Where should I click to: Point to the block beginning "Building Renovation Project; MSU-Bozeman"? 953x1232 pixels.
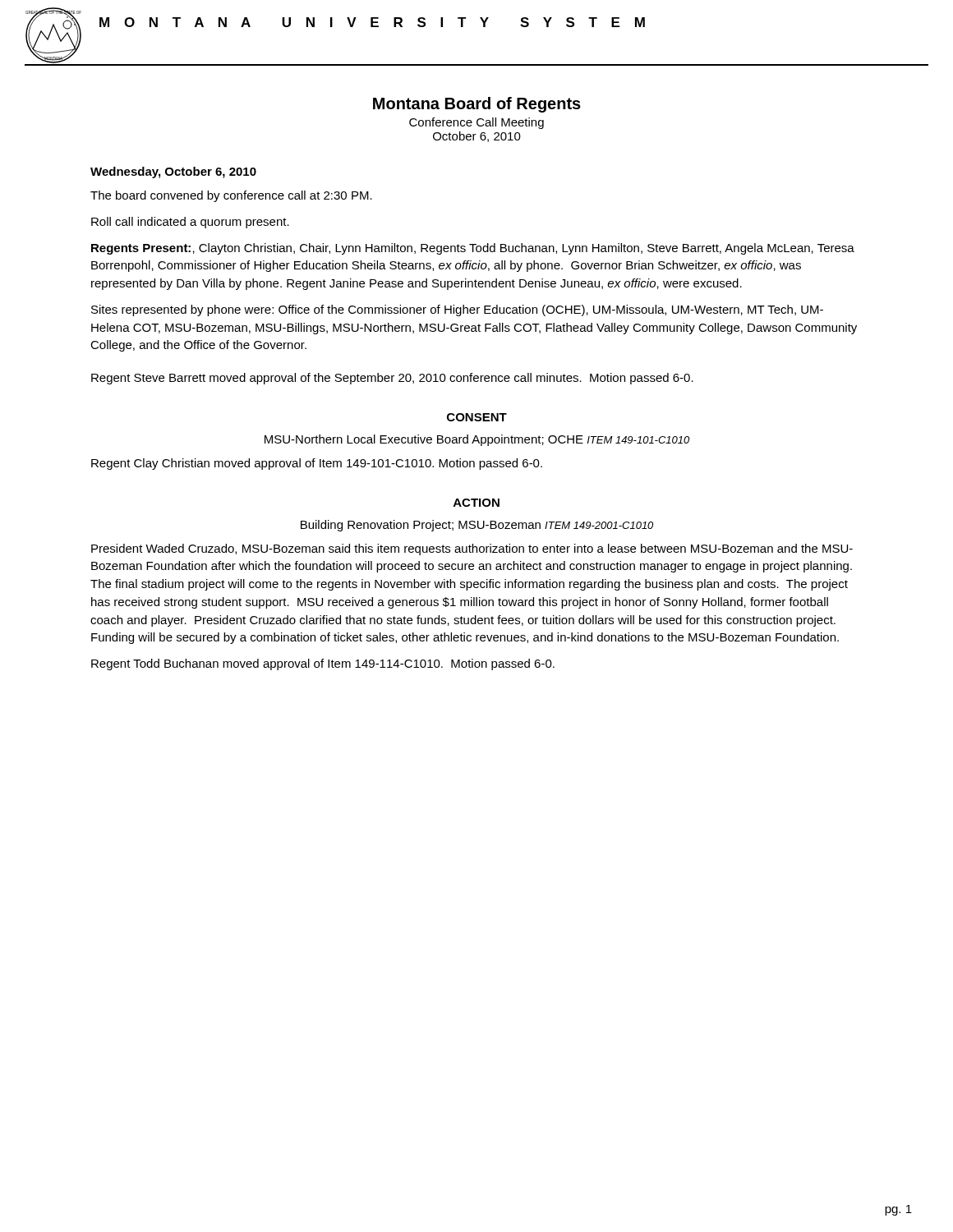(x=476, y=524)
